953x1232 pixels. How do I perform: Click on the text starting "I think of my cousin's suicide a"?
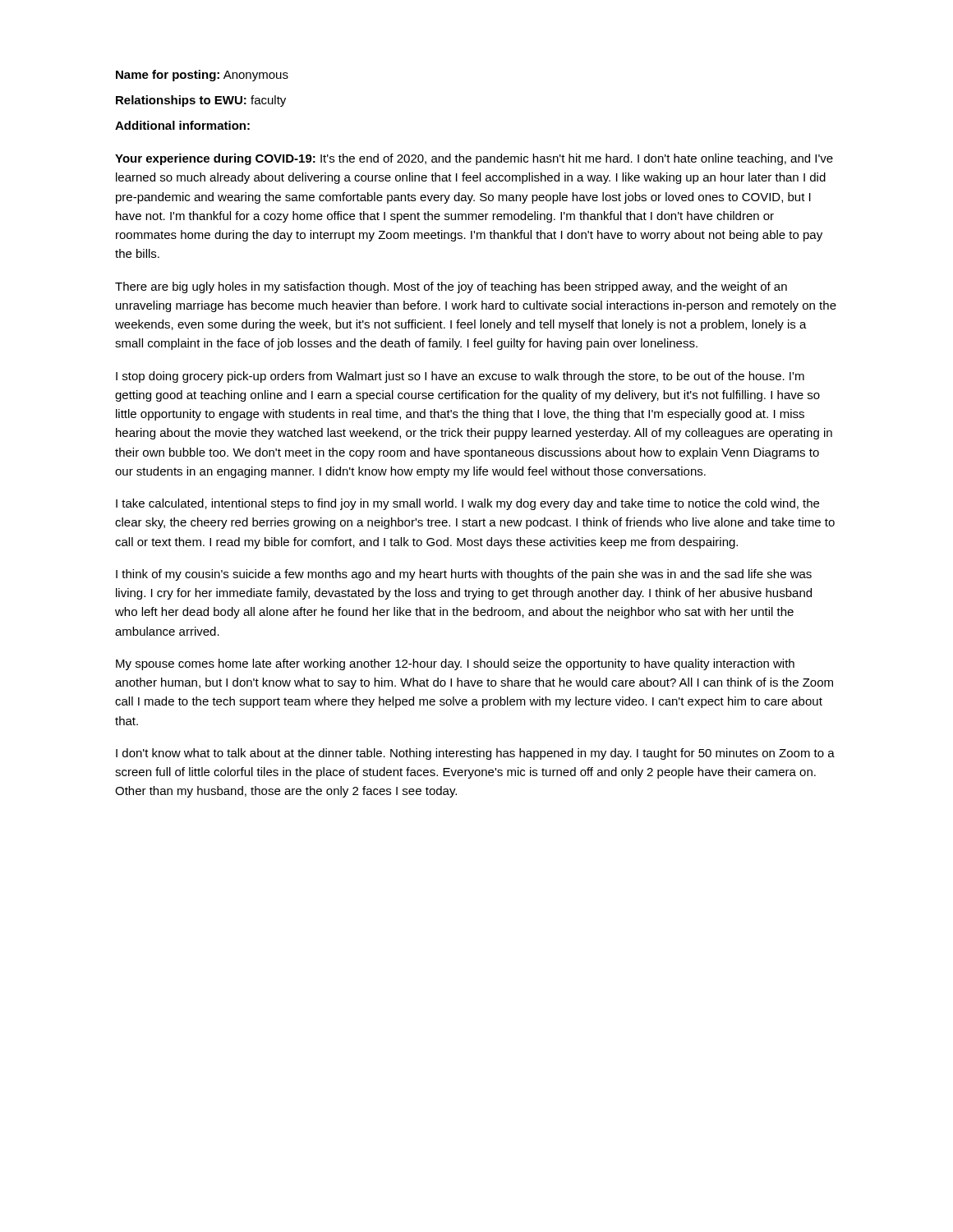[x=464, y=602]
